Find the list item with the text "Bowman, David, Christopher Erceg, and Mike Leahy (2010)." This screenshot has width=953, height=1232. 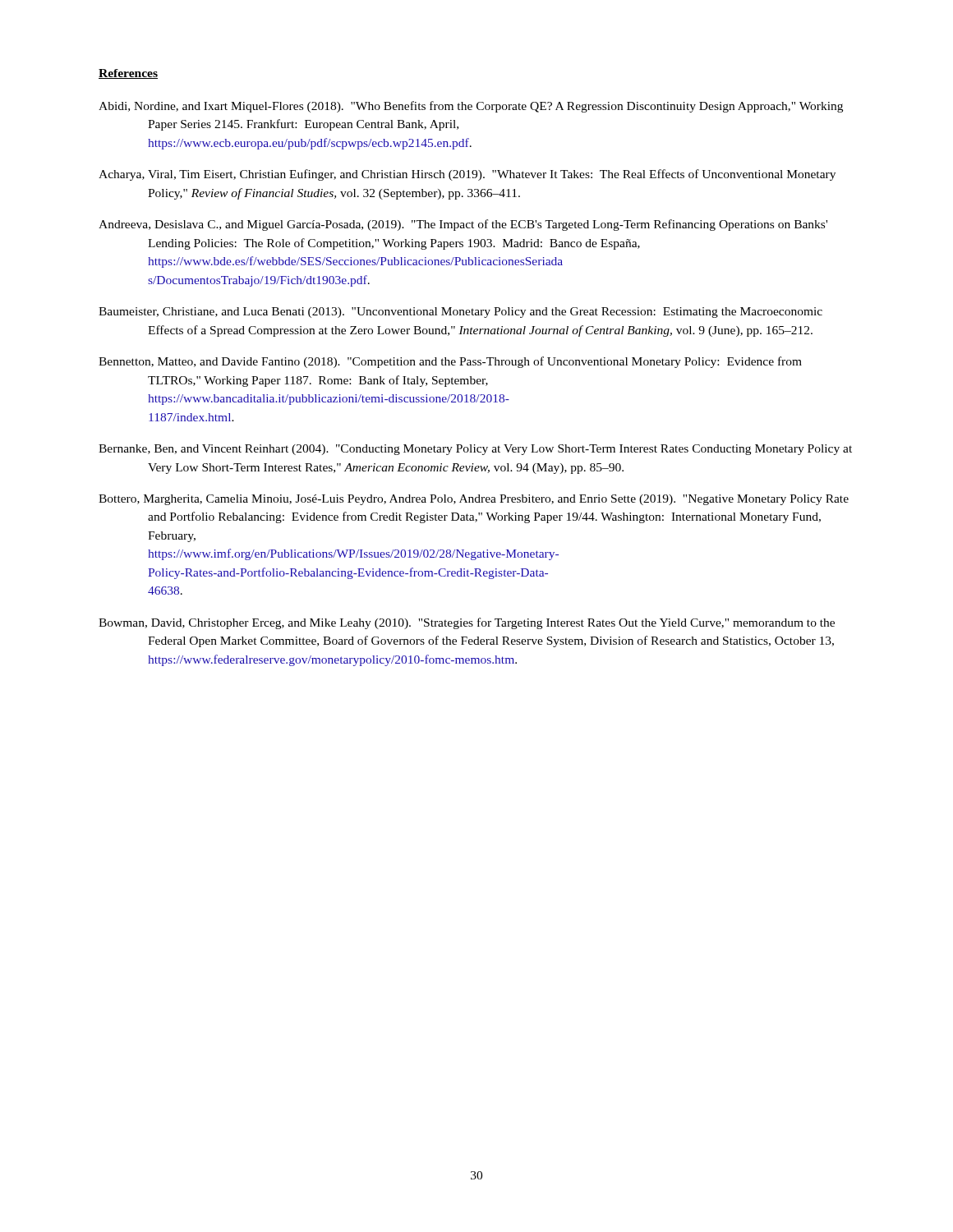coord(467,640)
